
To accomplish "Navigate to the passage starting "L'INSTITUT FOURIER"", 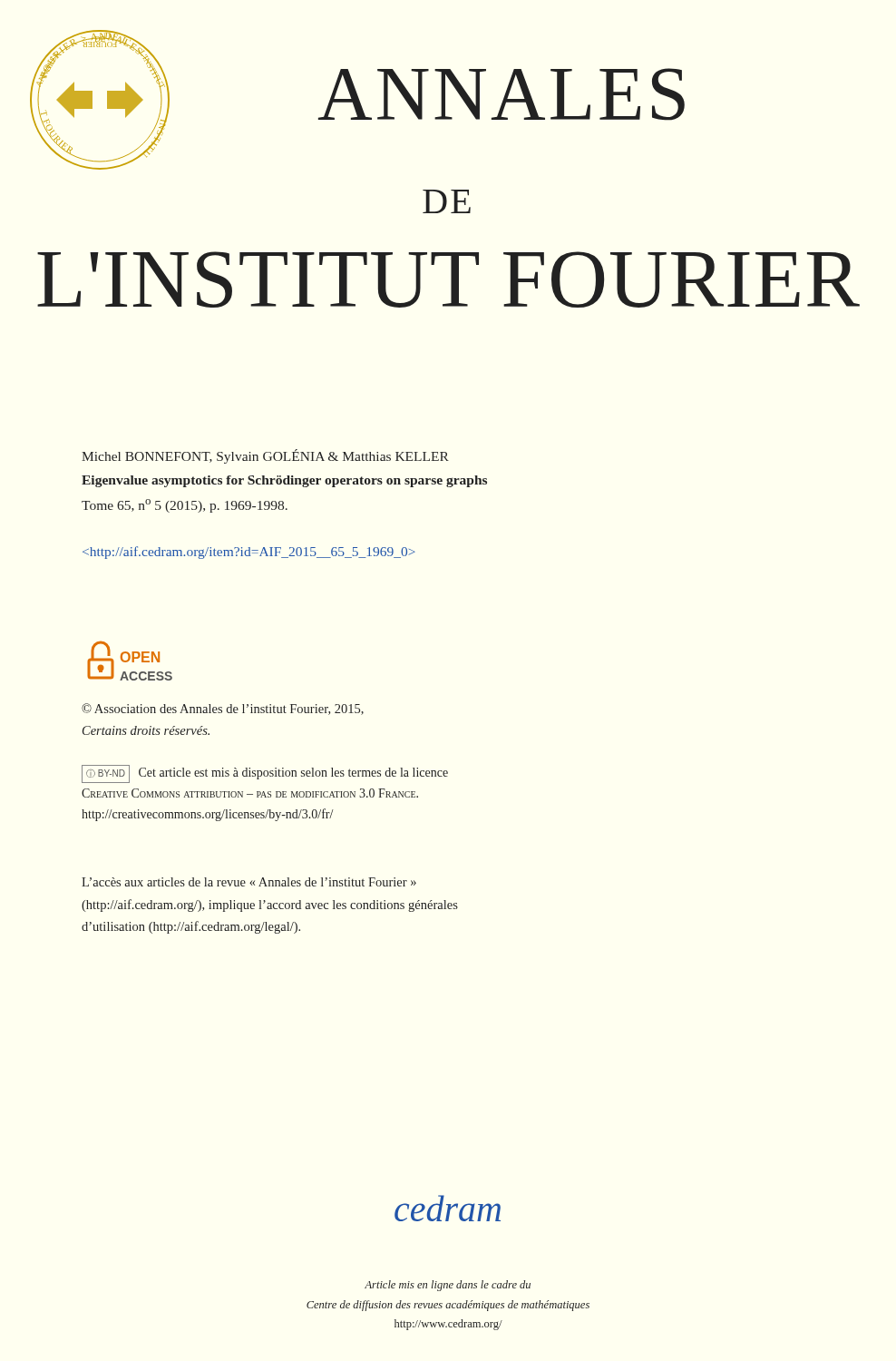I will 448,279.
